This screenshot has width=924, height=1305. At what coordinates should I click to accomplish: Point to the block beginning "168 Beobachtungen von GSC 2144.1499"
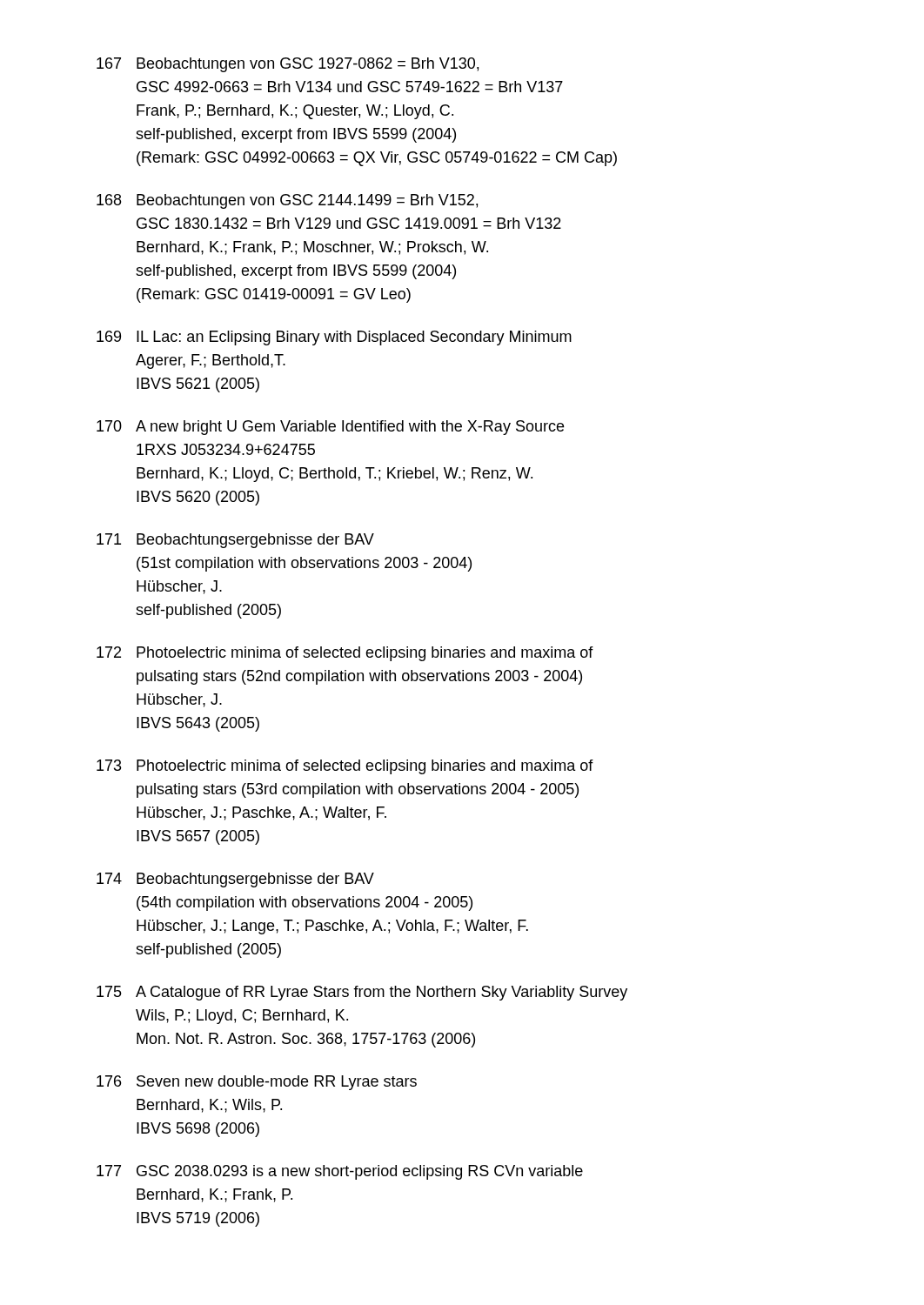coord(462,248)
